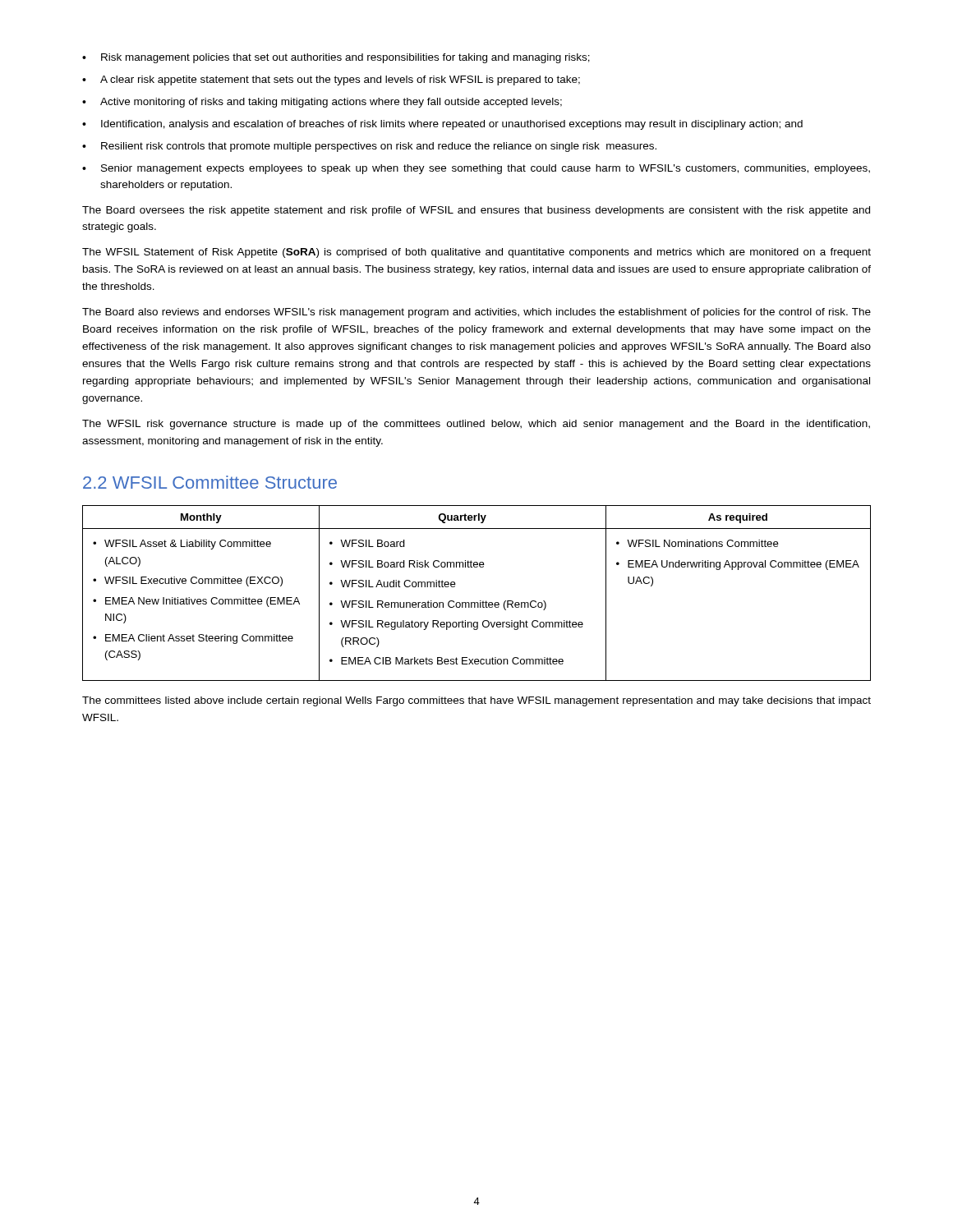Screen dimensions: 1232x953
Task: Find the text block that reads "The WFSIL Statement of Risk Appetite (SoRA)"
Action: (x=476, y=269)
